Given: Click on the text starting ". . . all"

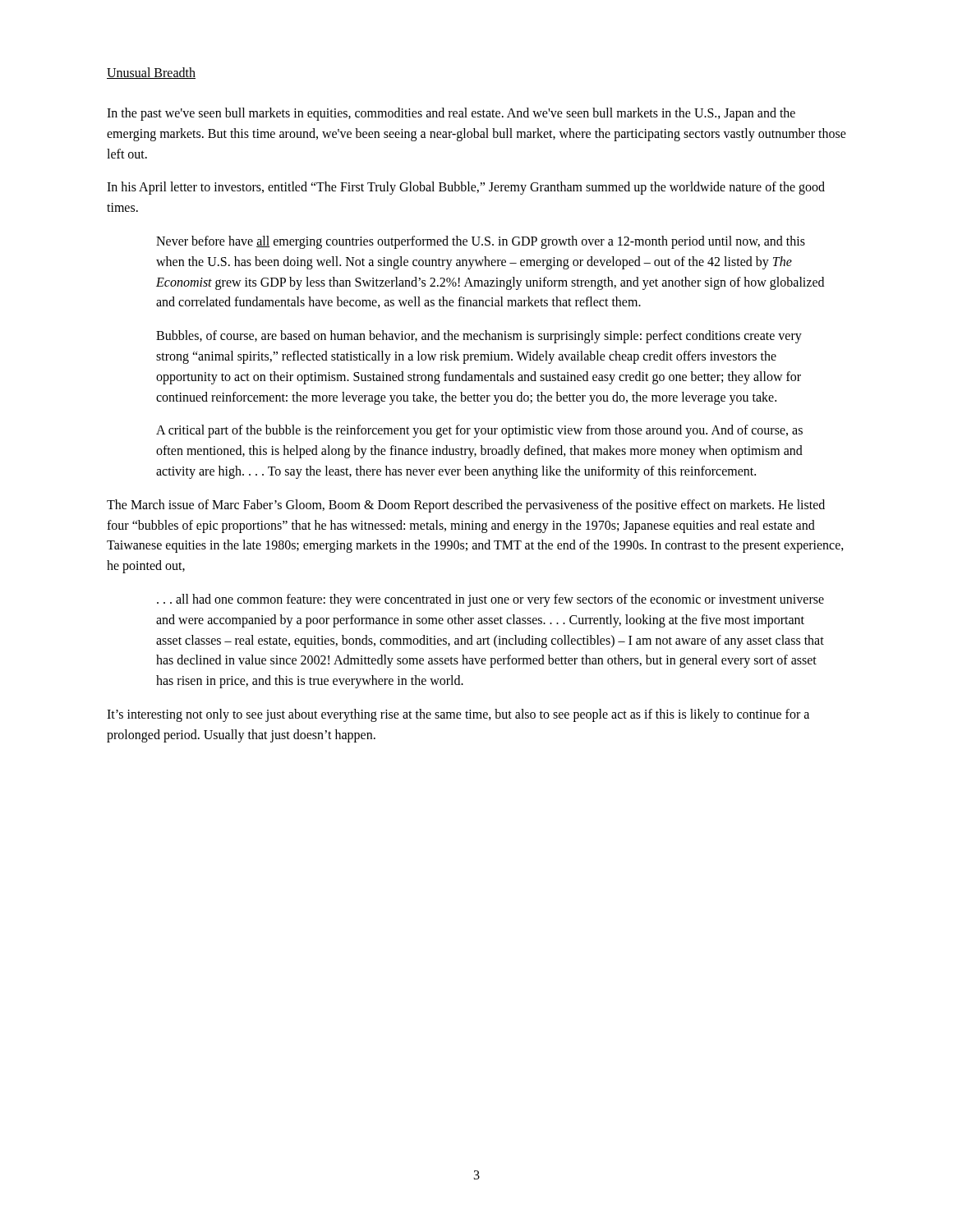Looking at the screenshot, I should pos(490,640).
